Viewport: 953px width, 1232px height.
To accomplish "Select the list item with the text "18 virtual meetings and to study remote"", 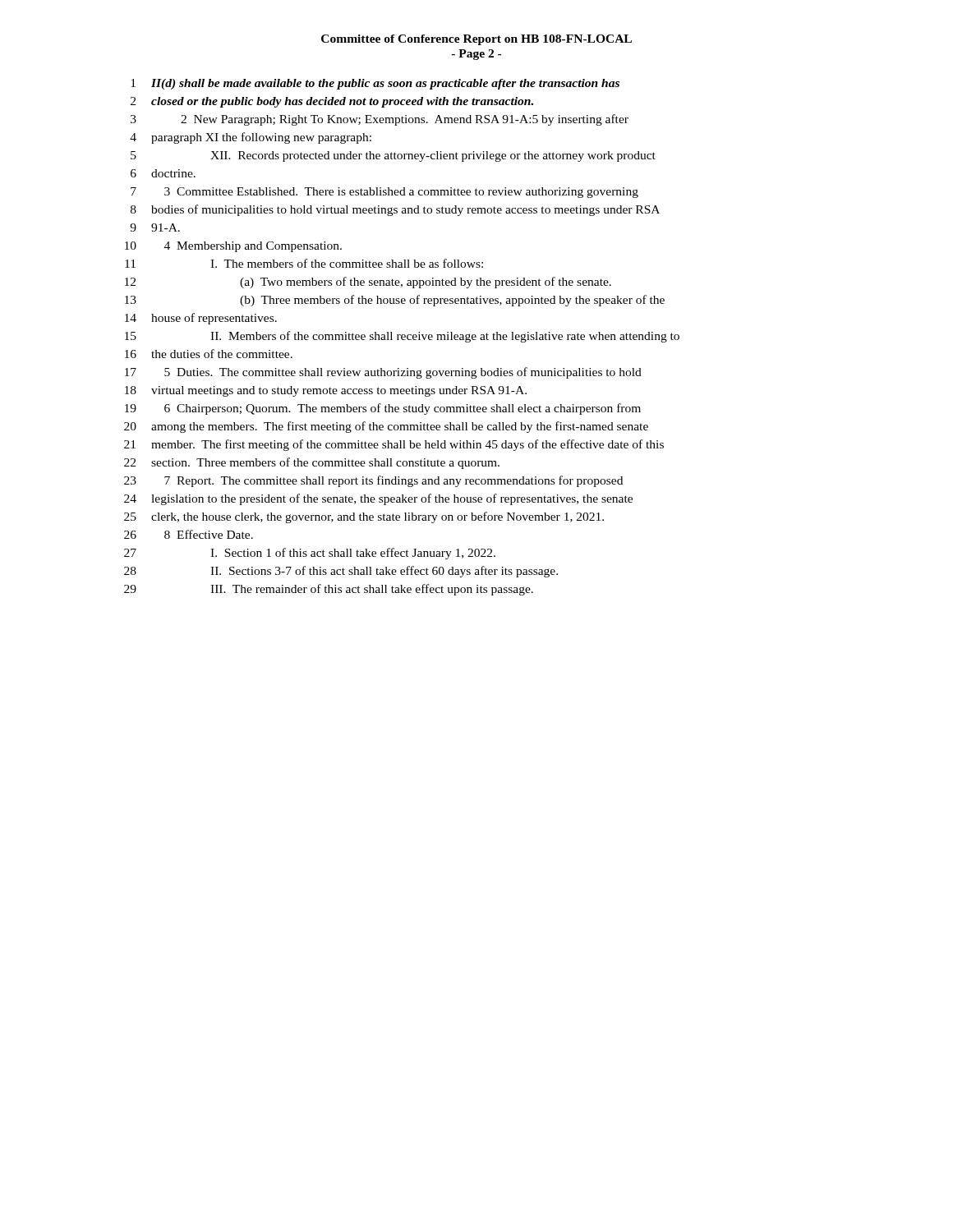I will (x=476, y=390).
